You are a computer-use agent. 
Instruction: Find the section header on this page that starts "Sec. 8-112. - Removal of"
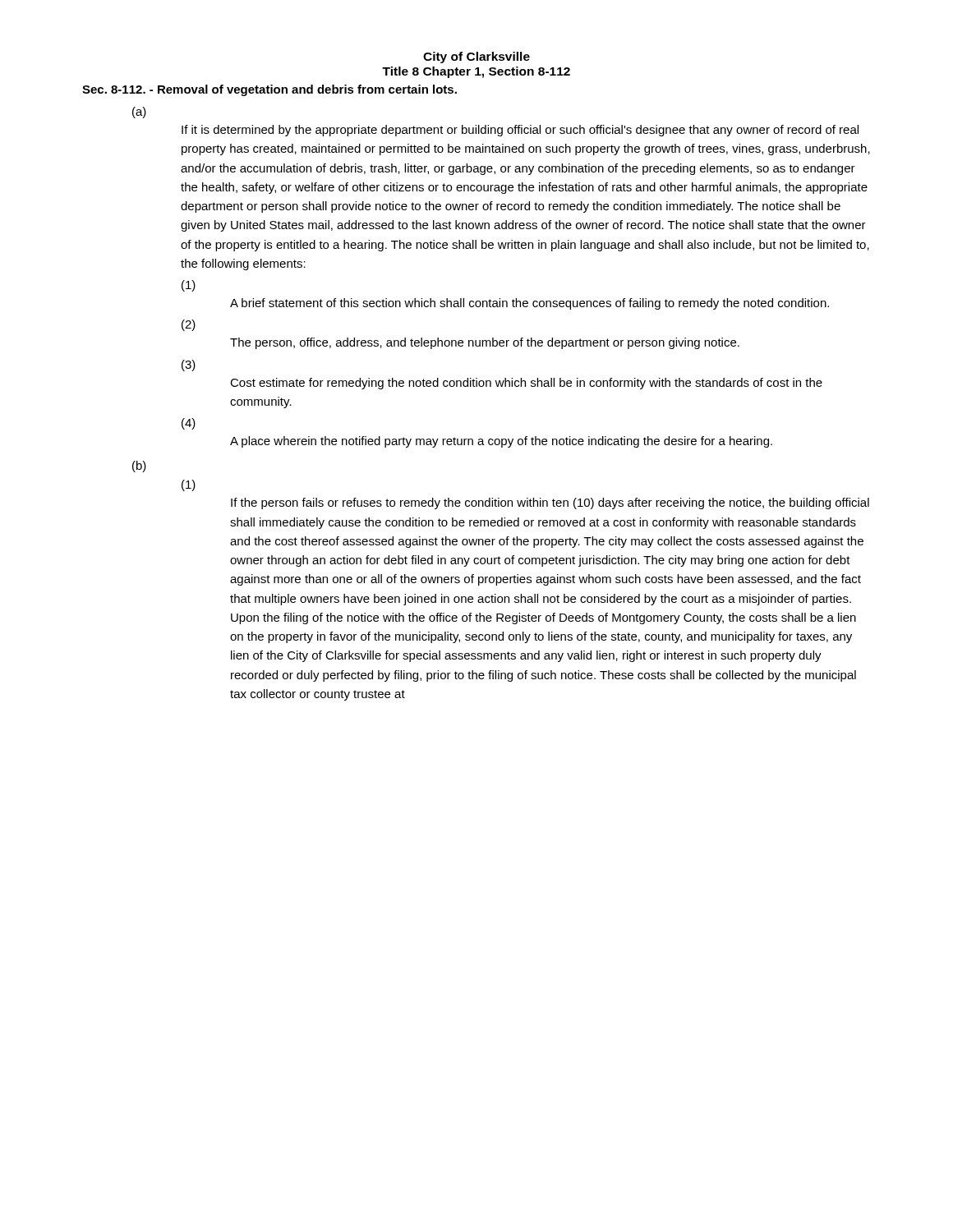point(270,89)
